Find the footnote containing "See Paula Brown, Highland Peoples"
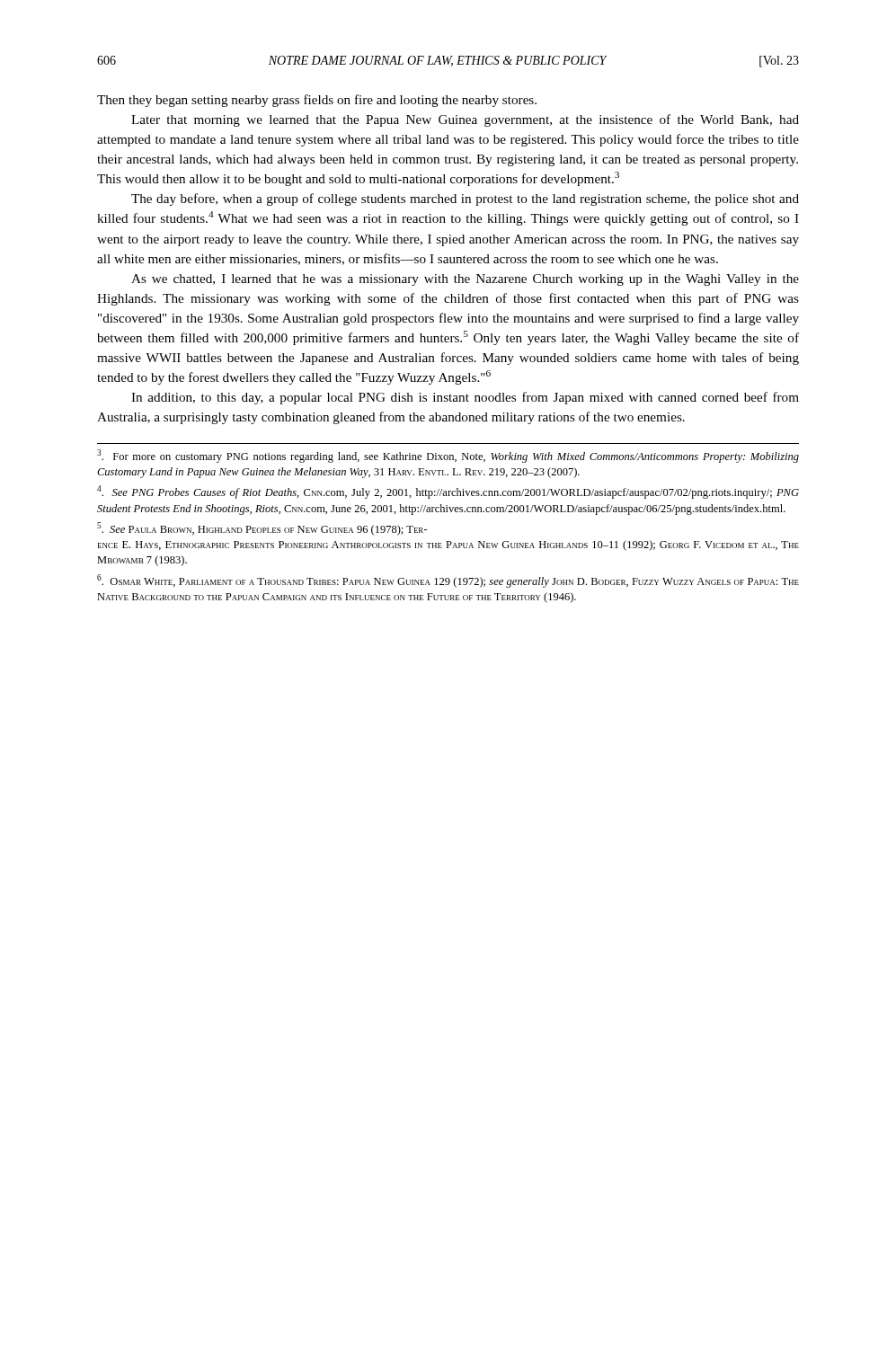 (x=448, y=545)
